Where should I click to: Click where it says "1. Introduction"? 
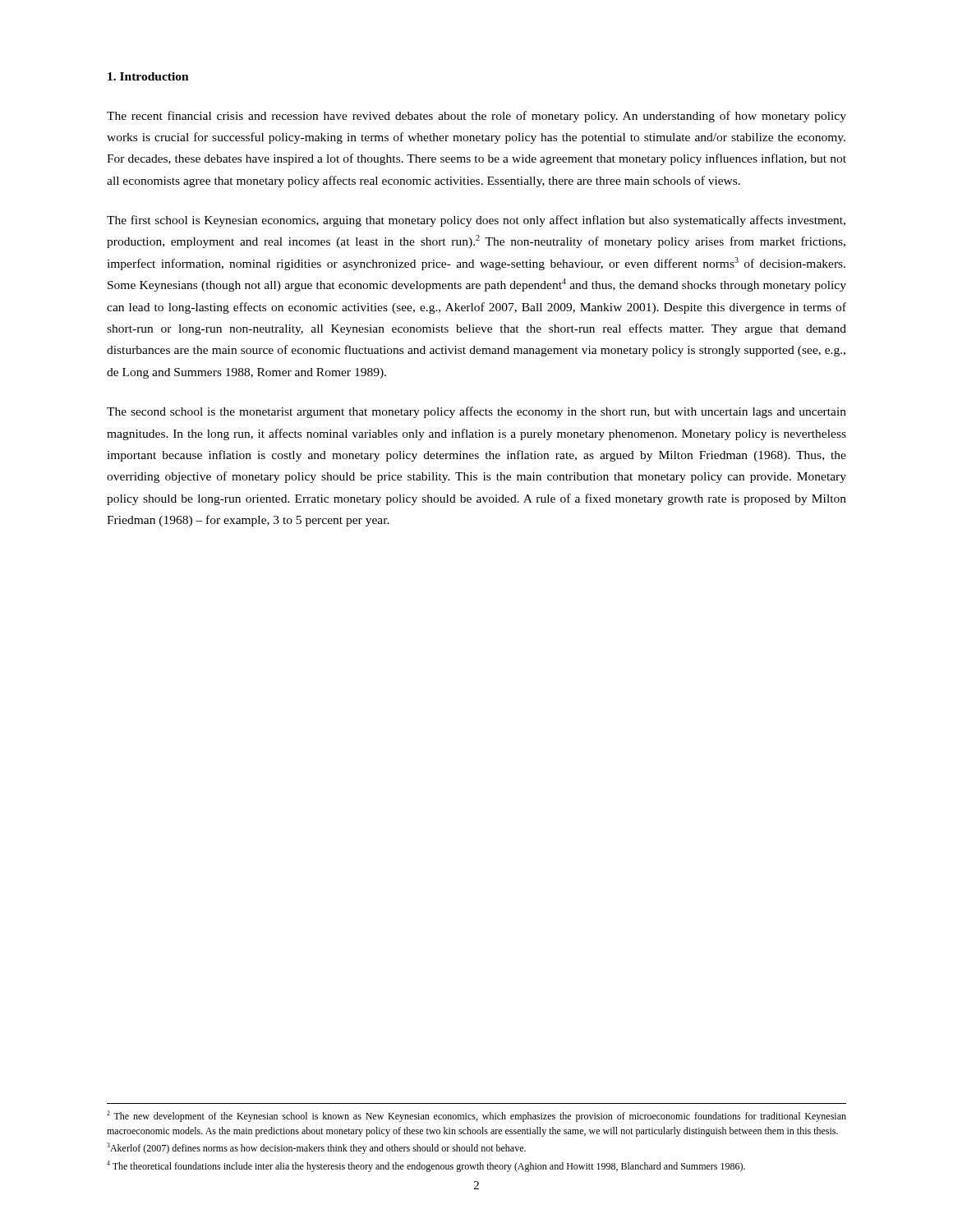[x=148, y=76]
